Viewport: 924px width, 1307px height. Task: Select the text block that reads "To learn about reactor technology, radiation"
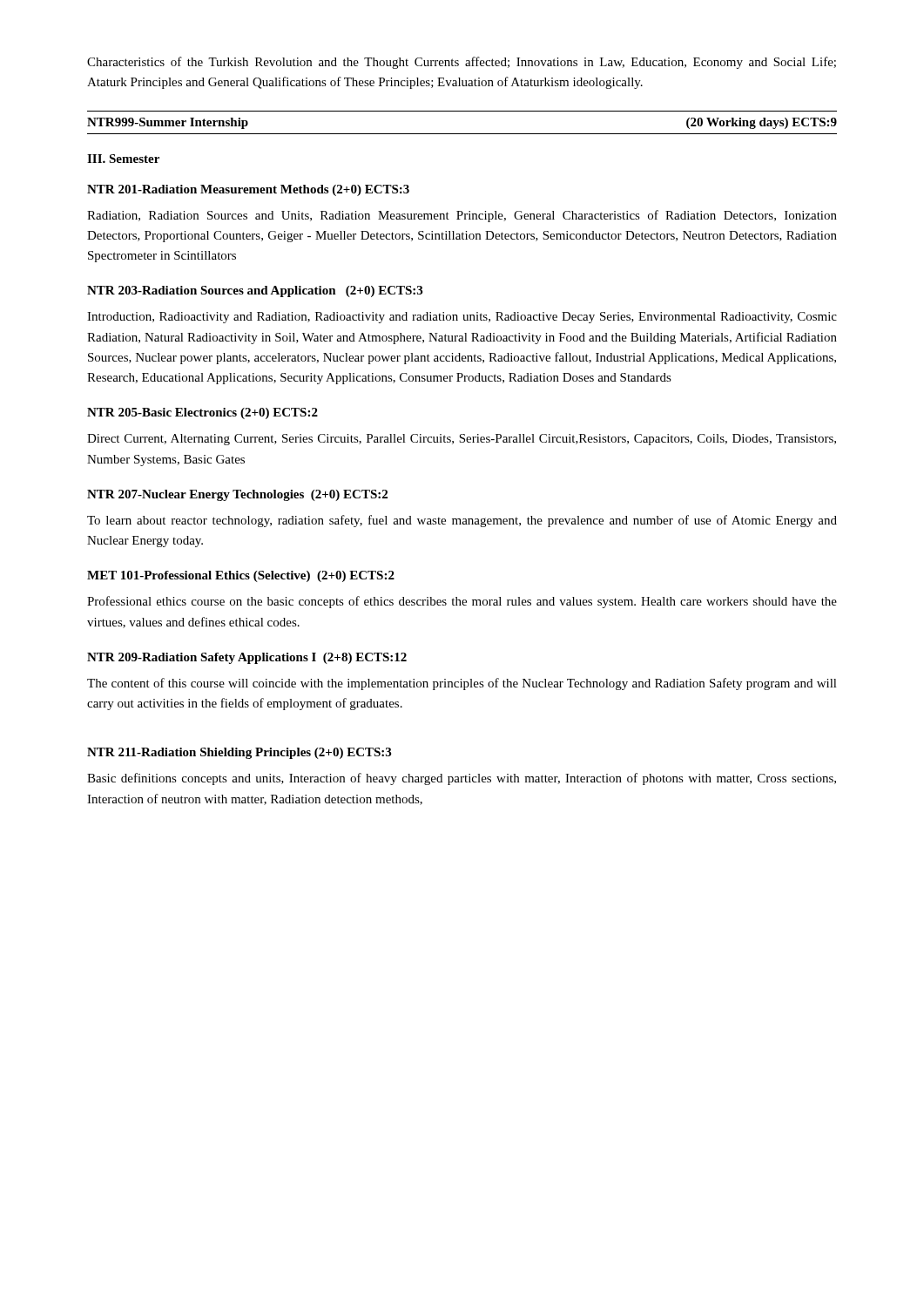point(462,530)
